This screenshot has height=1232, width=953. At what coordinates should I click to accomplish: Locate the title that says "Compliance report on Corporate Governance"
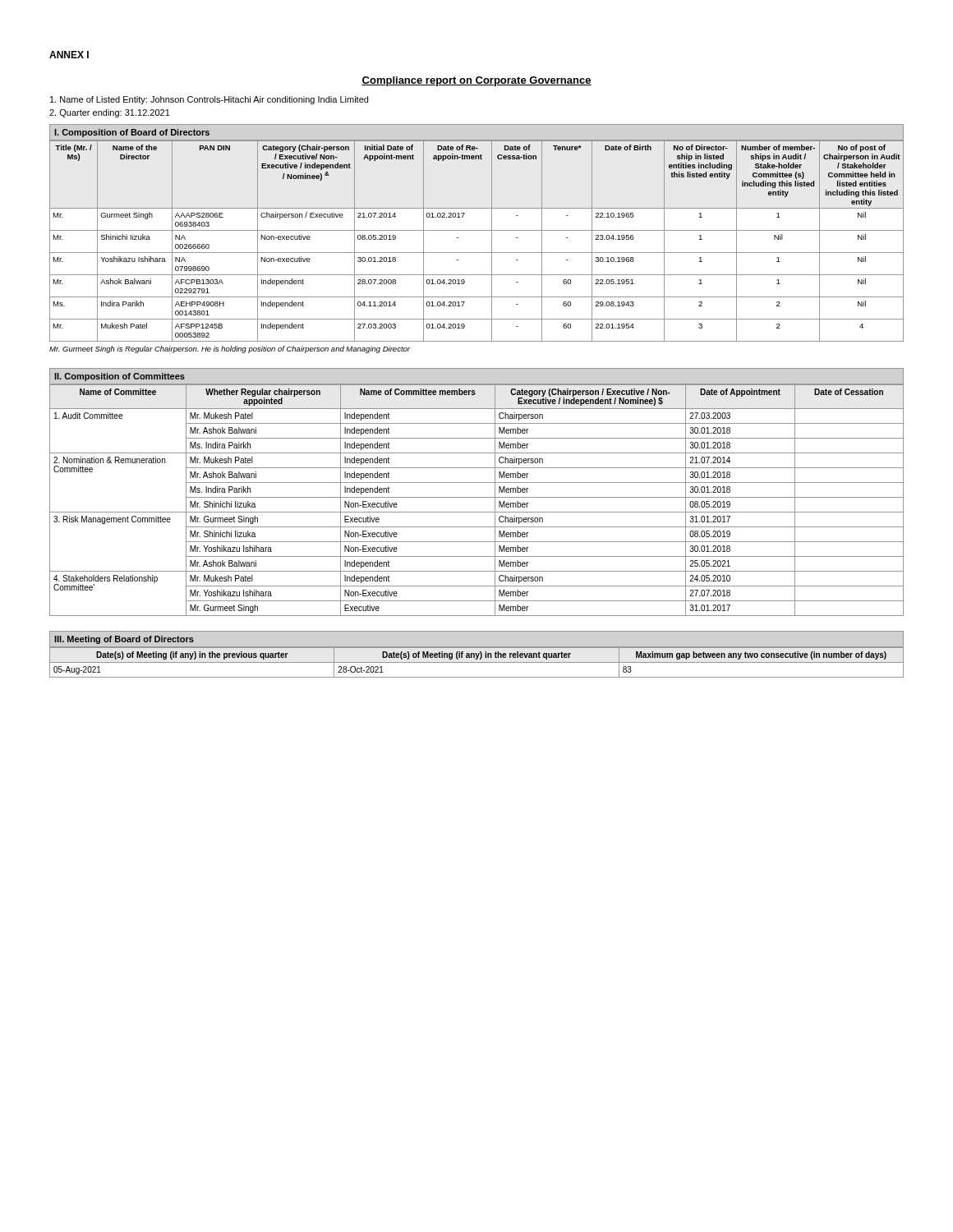click(476, 80)
